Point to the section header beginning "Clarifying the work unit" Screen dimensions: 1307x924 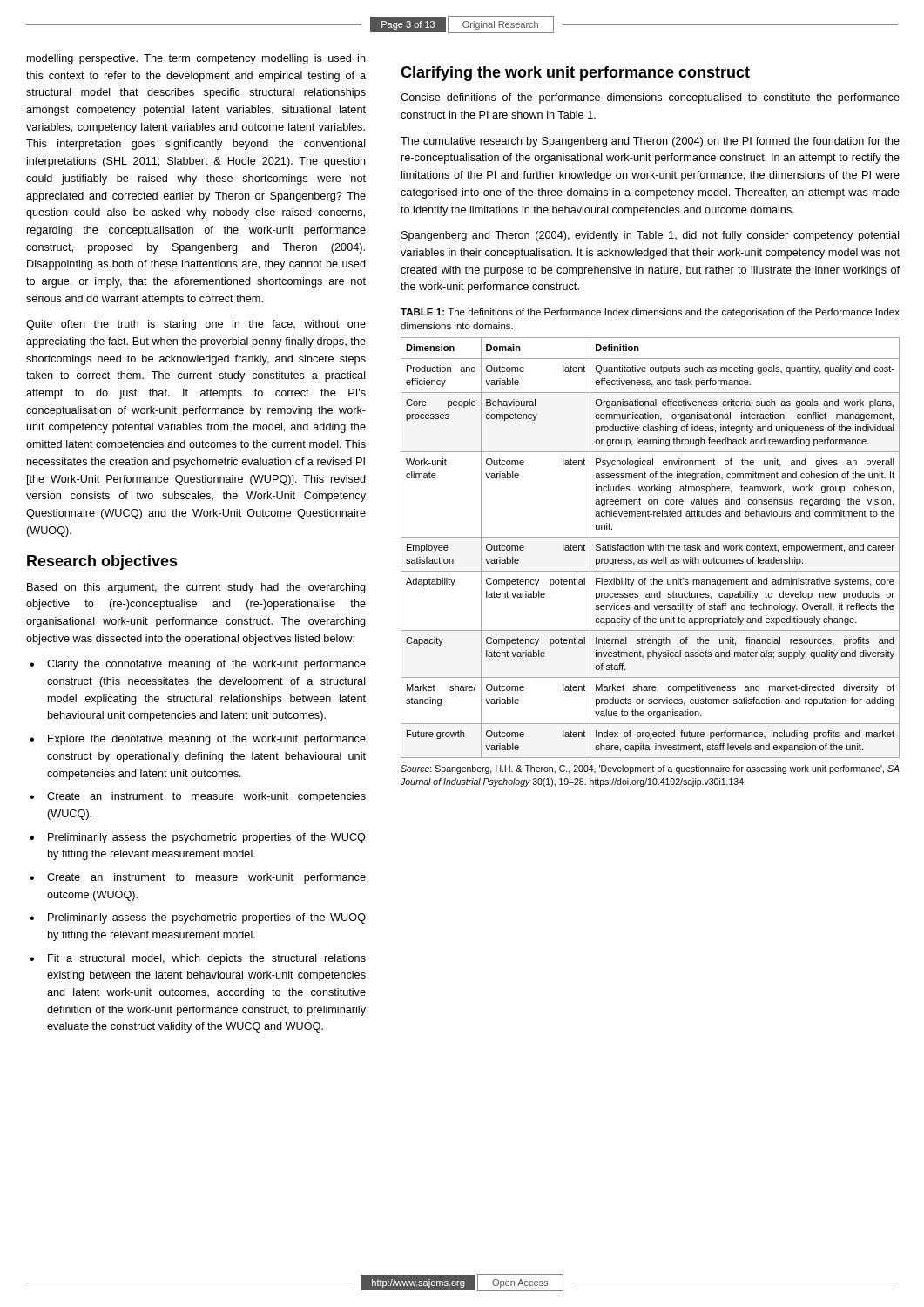[650, 73]
